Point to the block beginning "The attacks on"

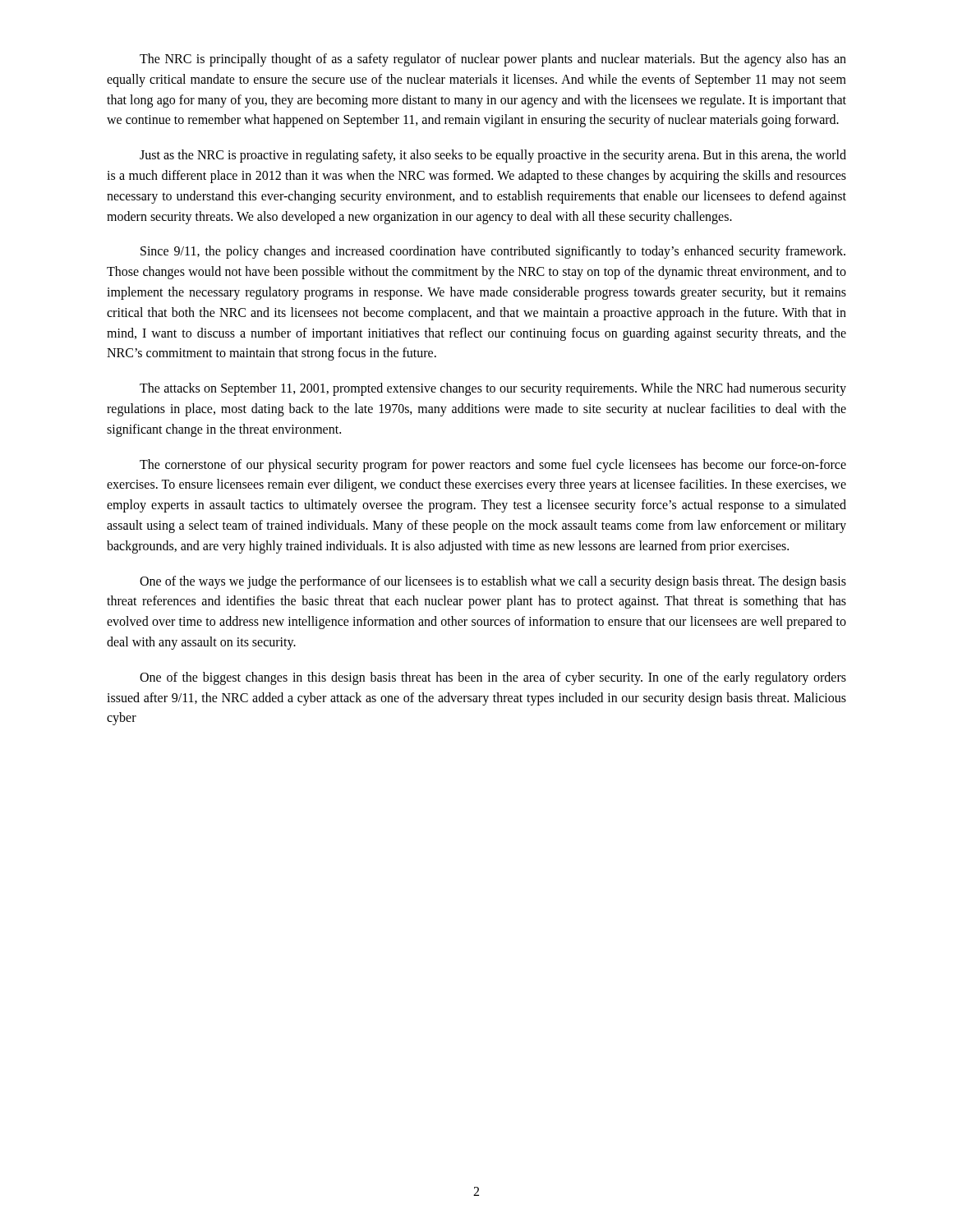[476, 409]
